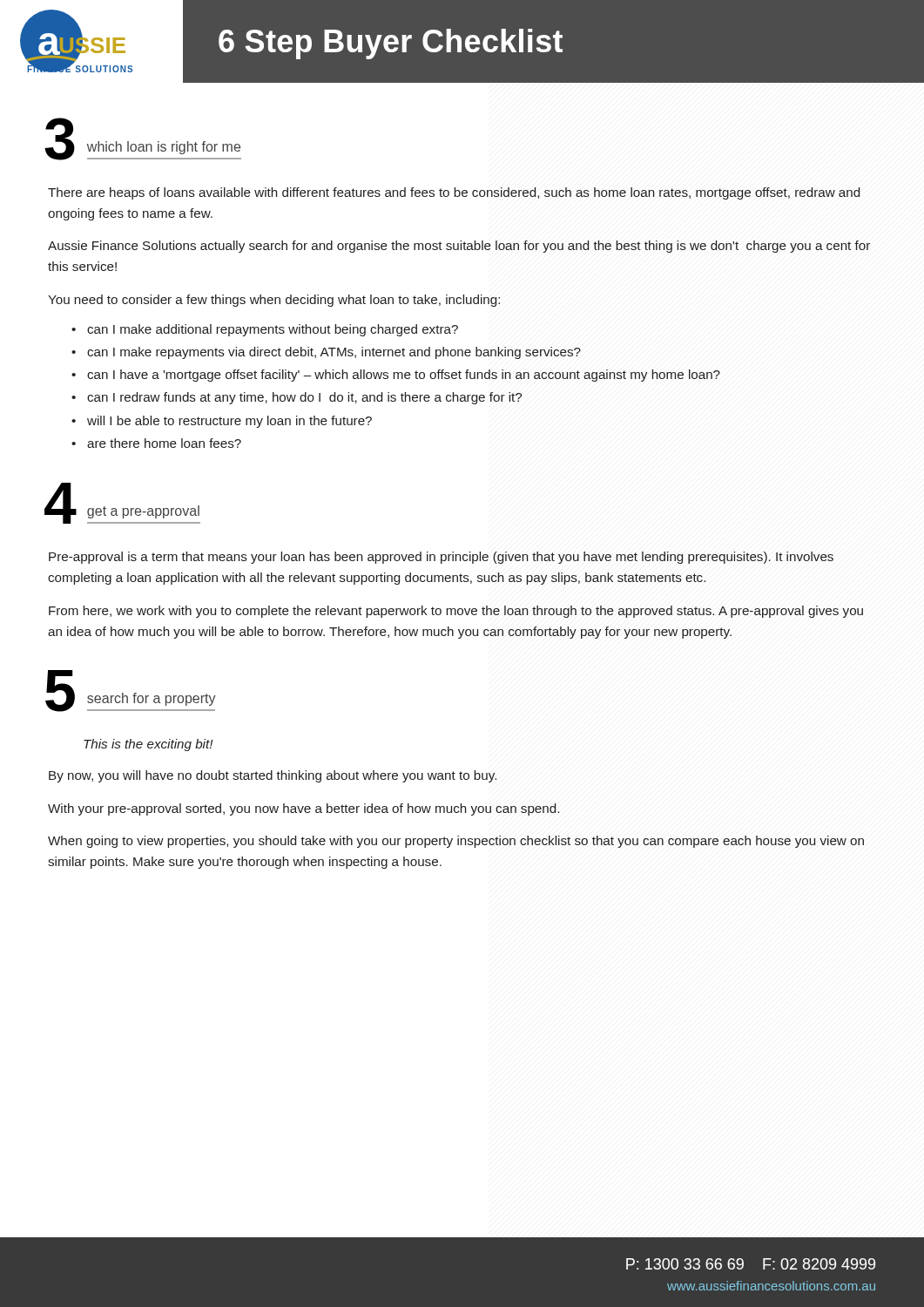Find "• are there home loan fees?" on this page
Image resolution: width=924 pixels, height=1307 pixels.
tap(164, 444)
